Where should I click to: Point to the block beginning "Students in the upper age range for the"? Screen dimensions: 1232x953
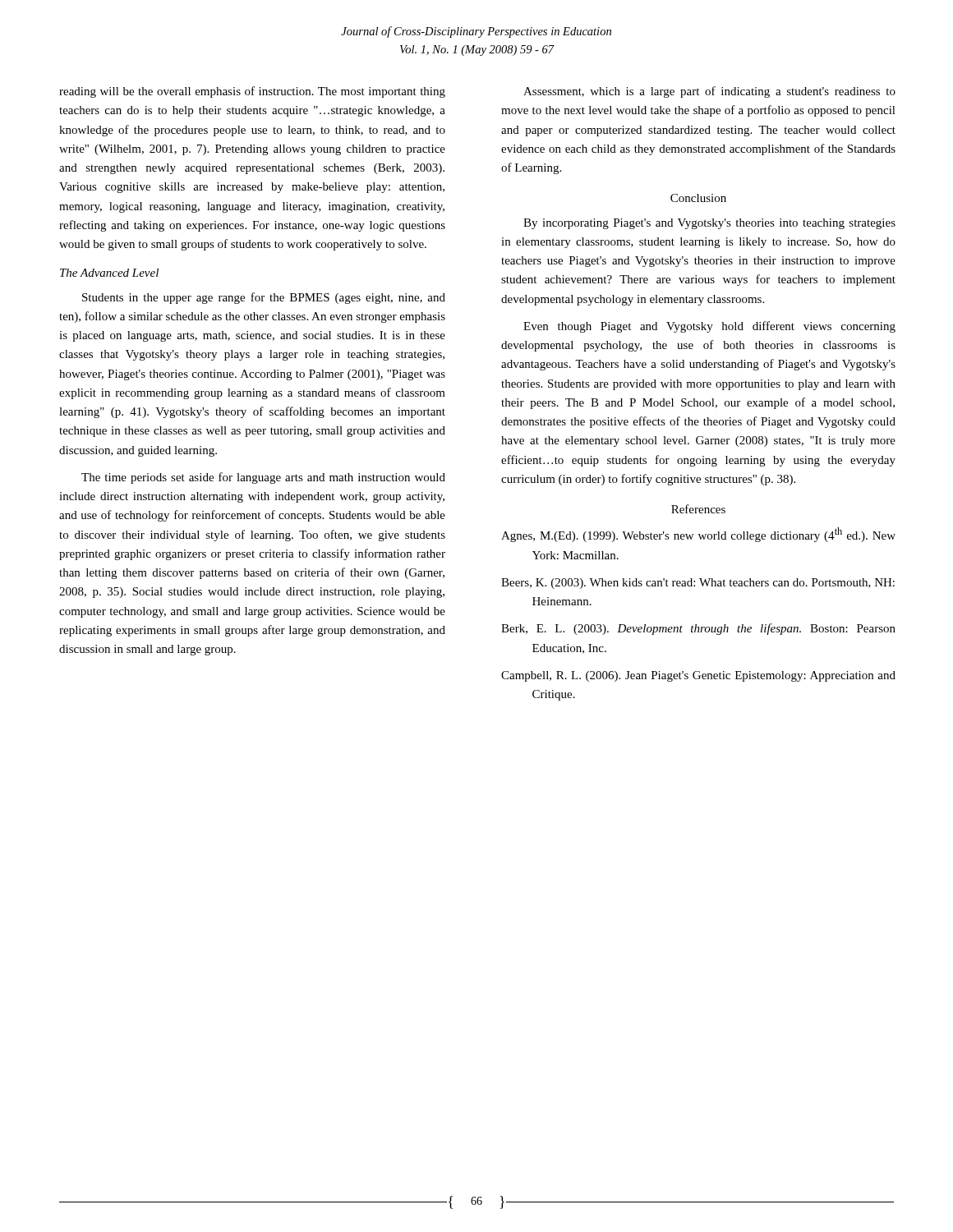252,374
